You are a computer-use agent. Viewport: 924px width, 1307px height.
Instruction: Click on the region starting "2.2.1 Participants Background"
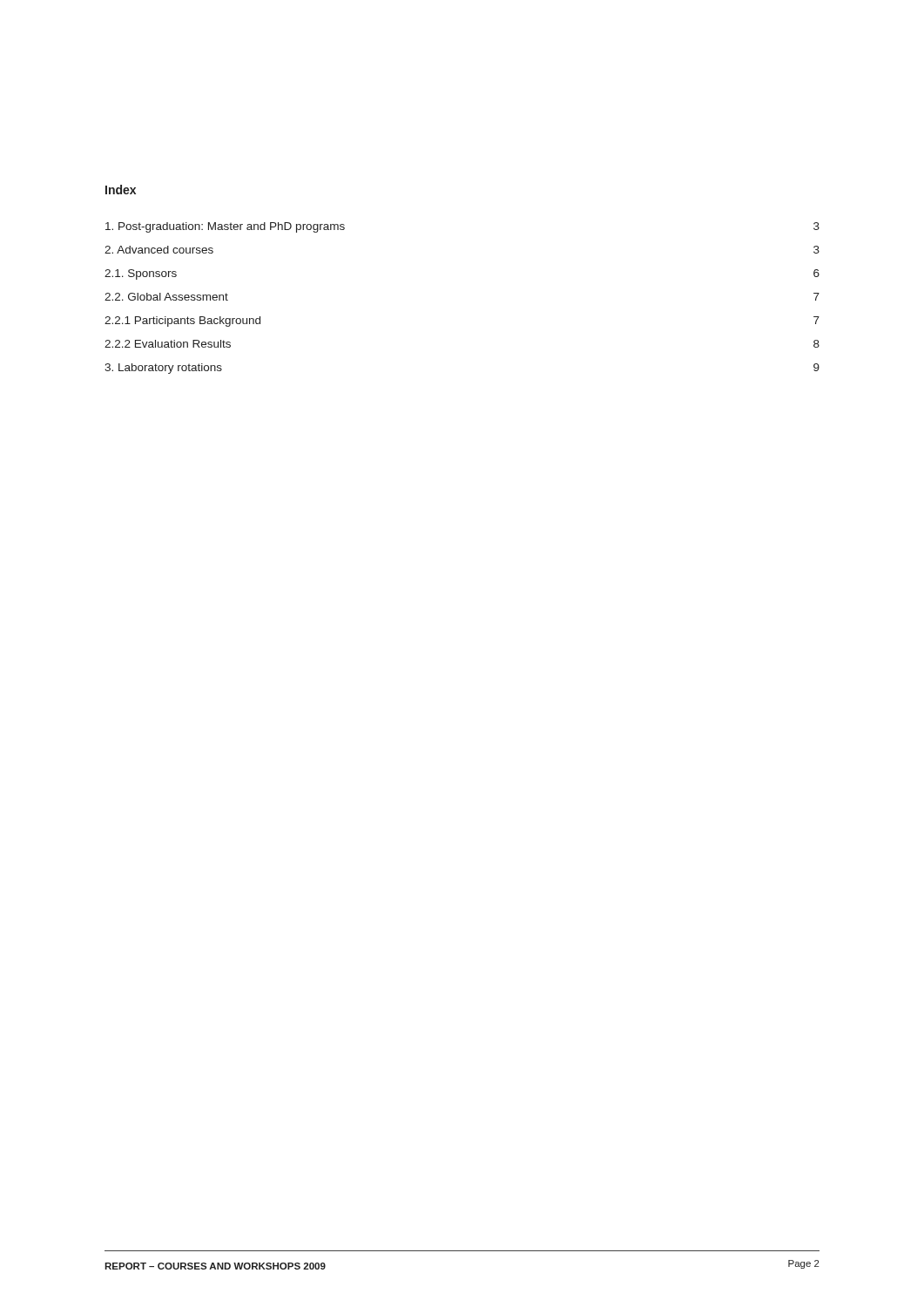coord(182,321)
